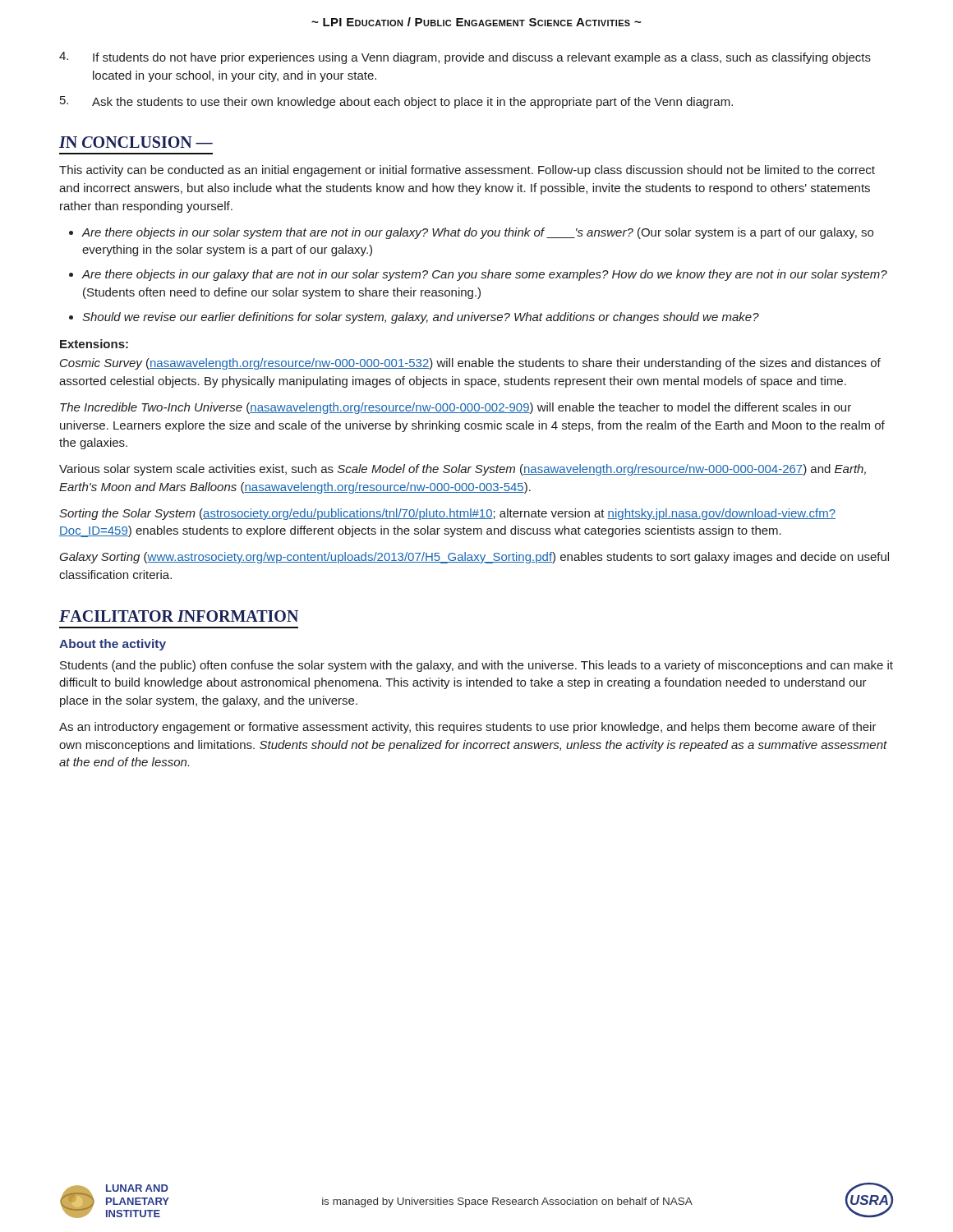
Task: Navigate to the passage starting "This activity can be conducted as"
Action: pos(476,188)
